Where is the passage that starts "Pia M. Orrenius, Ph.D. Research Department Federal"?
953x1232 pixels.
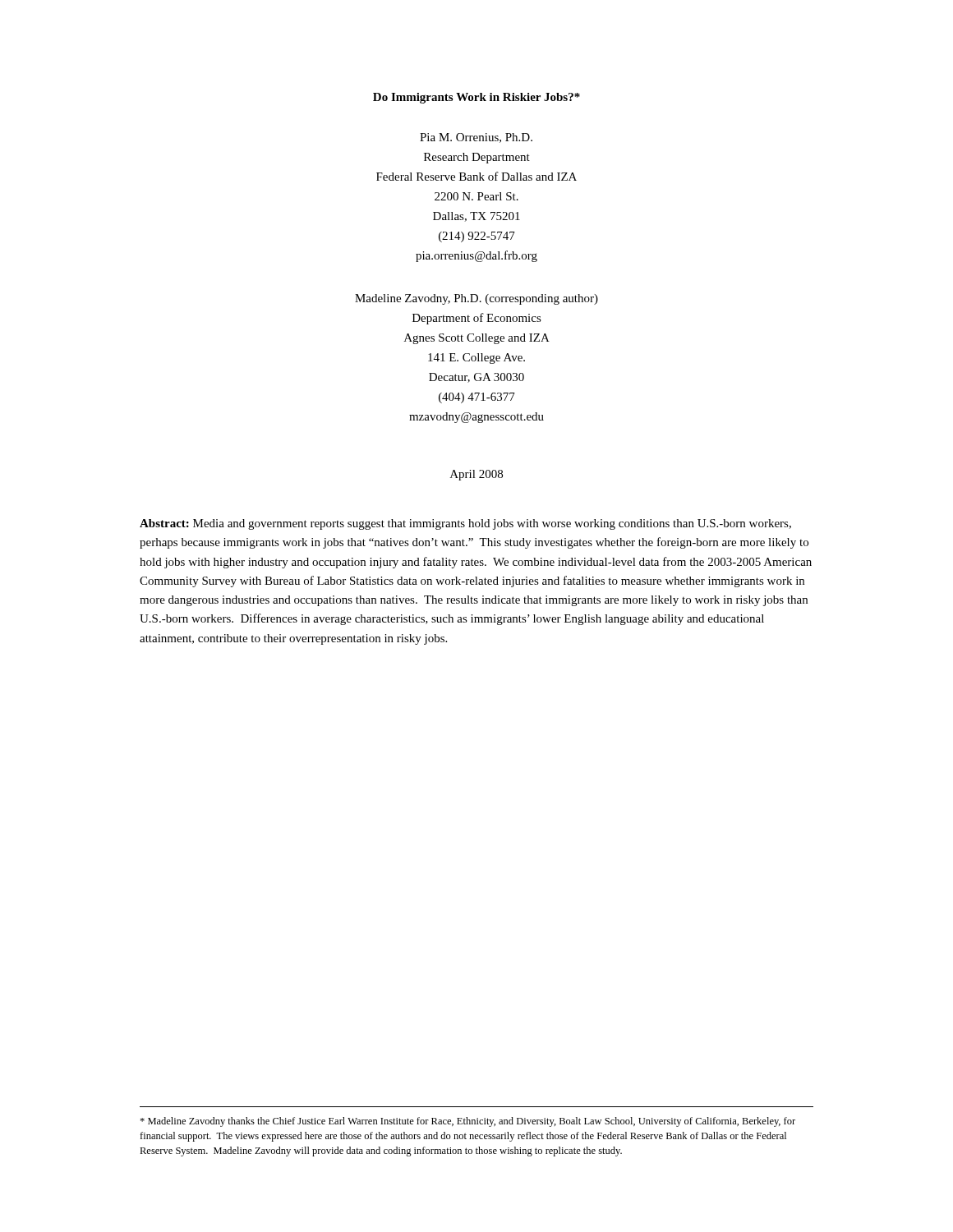(476, 196)
